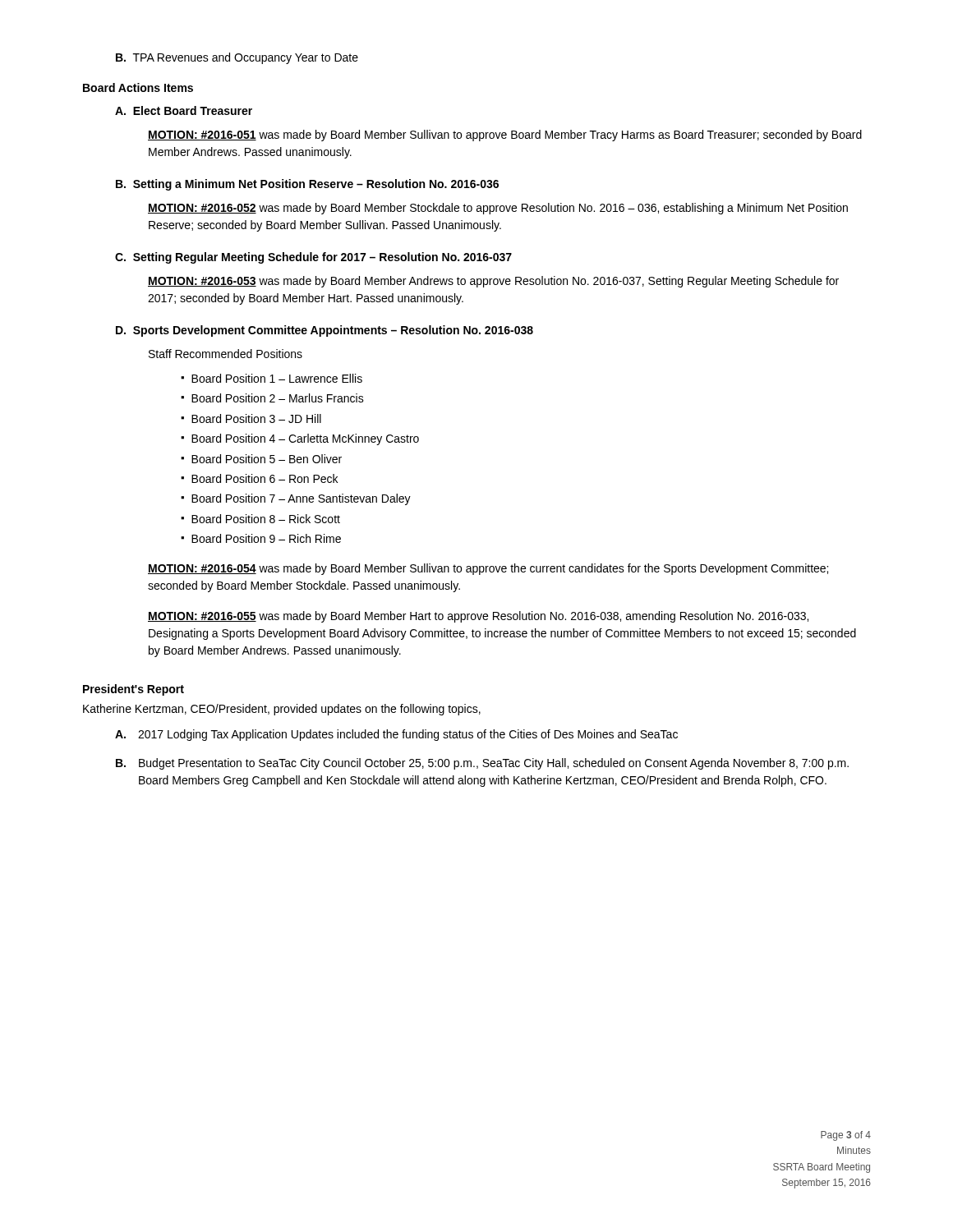Find the passage starting "▪Board Position 2 – Marlus"
953x1232 pixels.
click(272, 399)
